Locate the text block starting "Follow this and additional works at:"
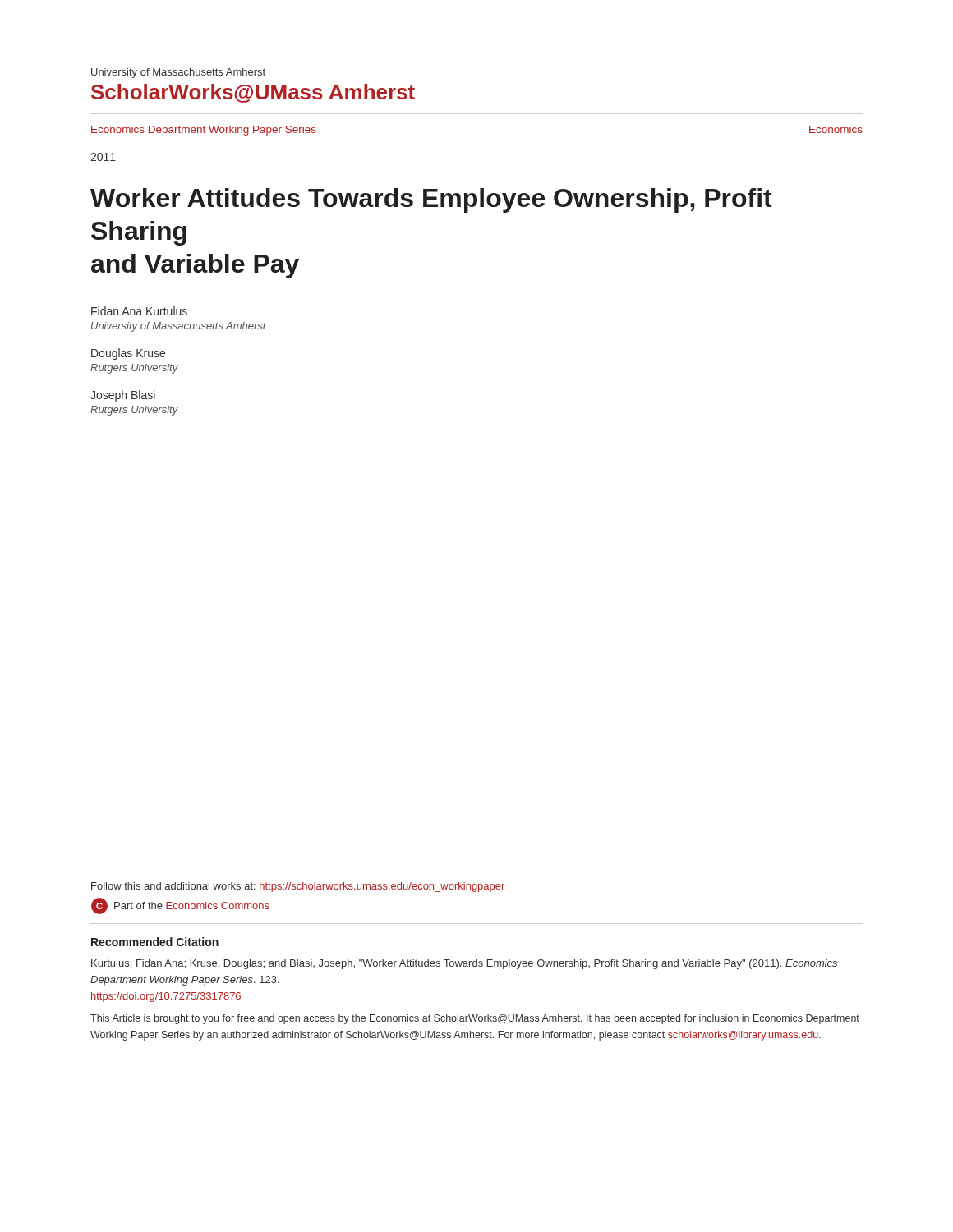Screen dimensions: 1232x953 (x=298, y=886)
